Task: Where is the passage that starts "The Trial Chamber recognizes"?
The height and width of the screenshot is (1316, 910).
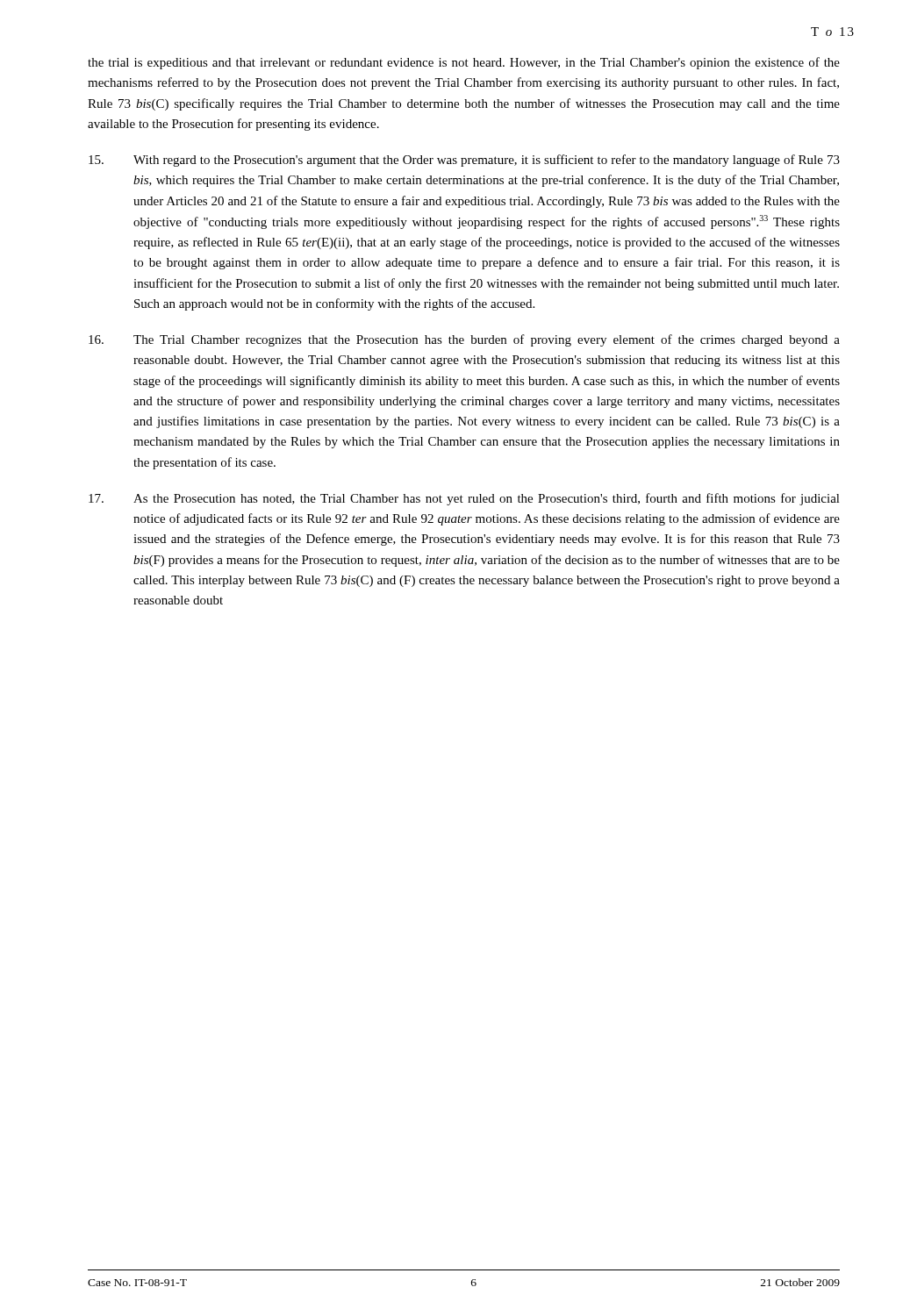Action: pos(464,401)
